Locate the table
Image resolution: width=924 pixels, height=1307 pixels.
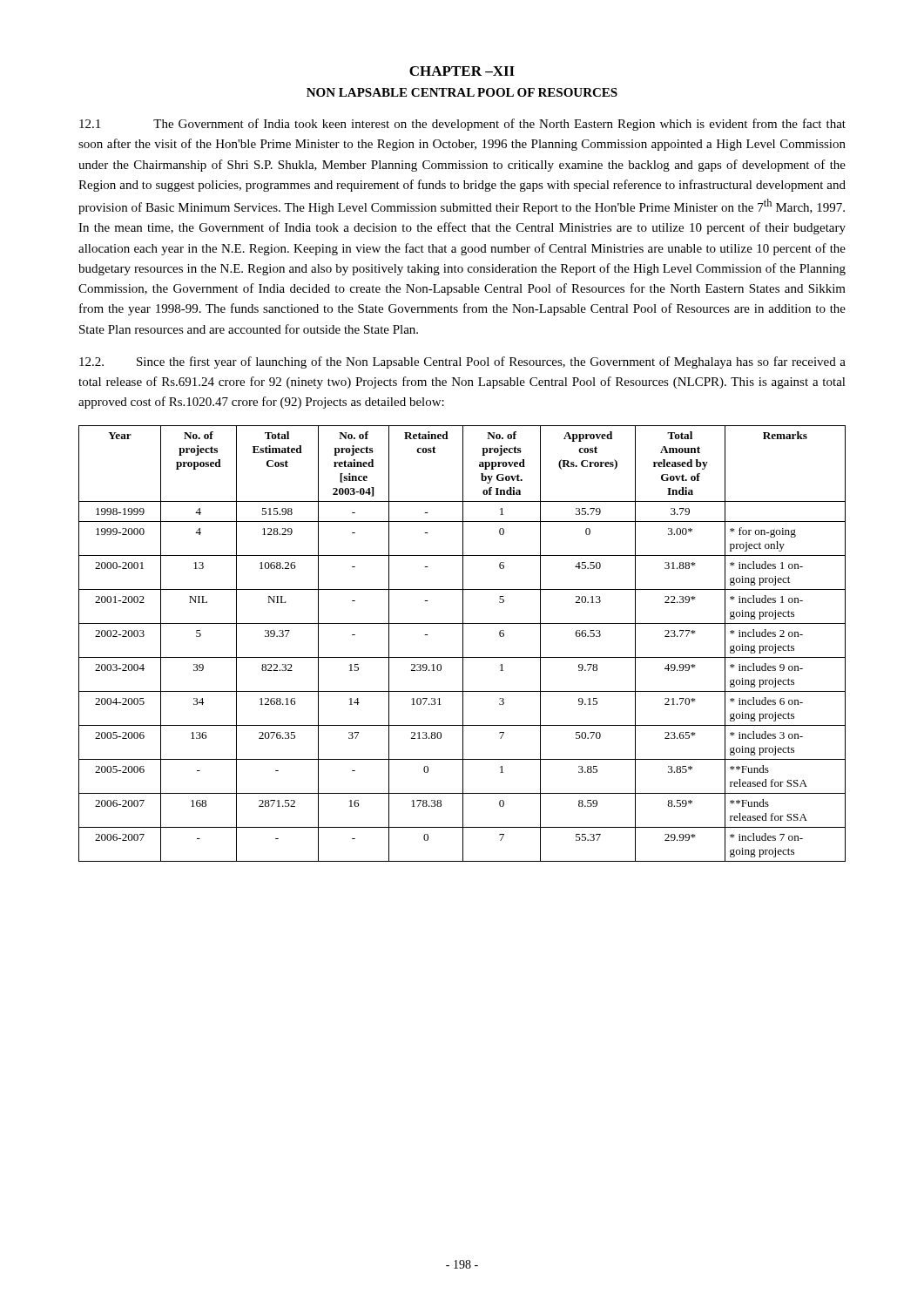pyautogui.click(x=462, y=643)
